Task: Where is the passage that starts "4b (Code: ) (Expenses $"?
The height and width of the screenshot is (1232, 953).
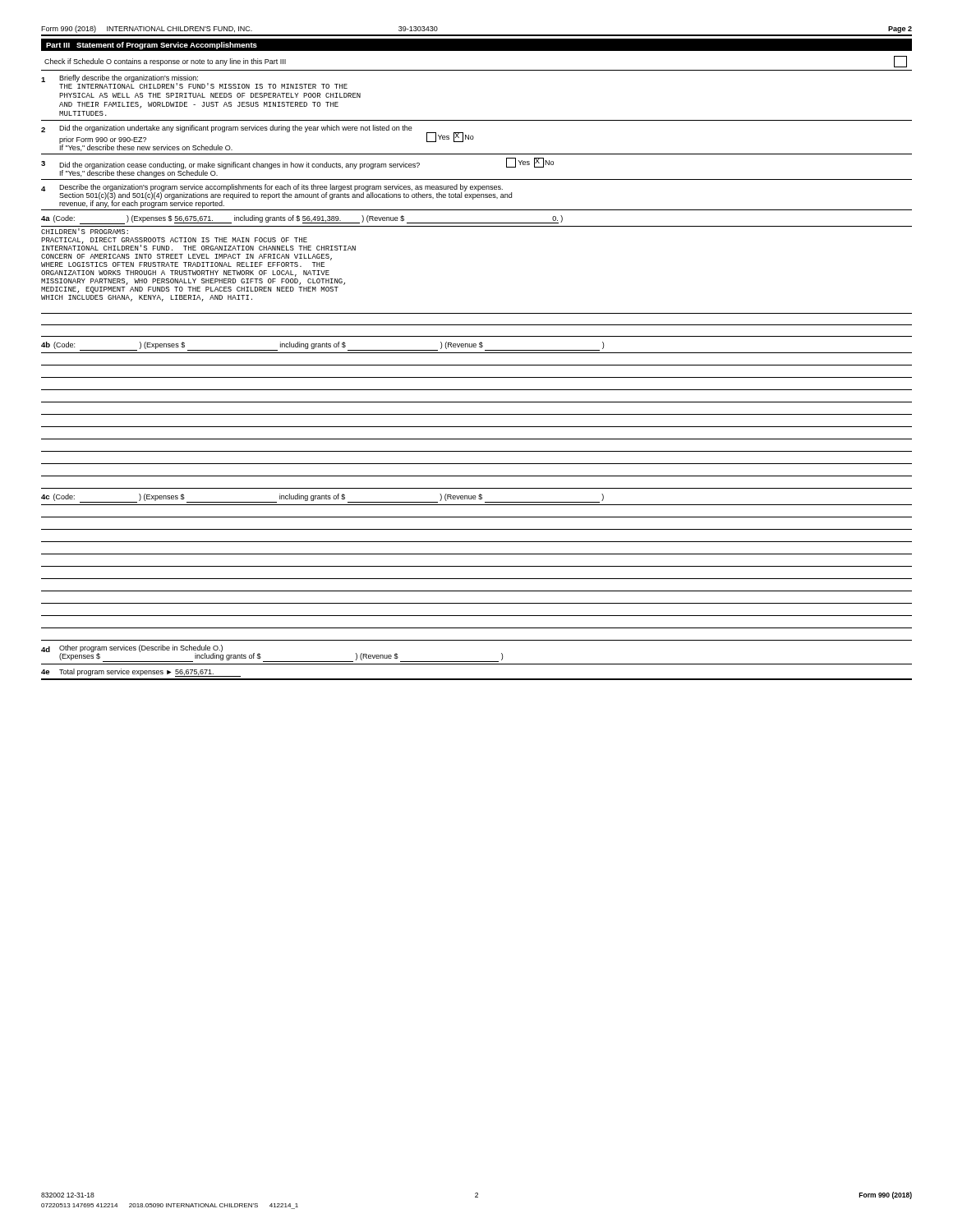Action: coord(476,414)
